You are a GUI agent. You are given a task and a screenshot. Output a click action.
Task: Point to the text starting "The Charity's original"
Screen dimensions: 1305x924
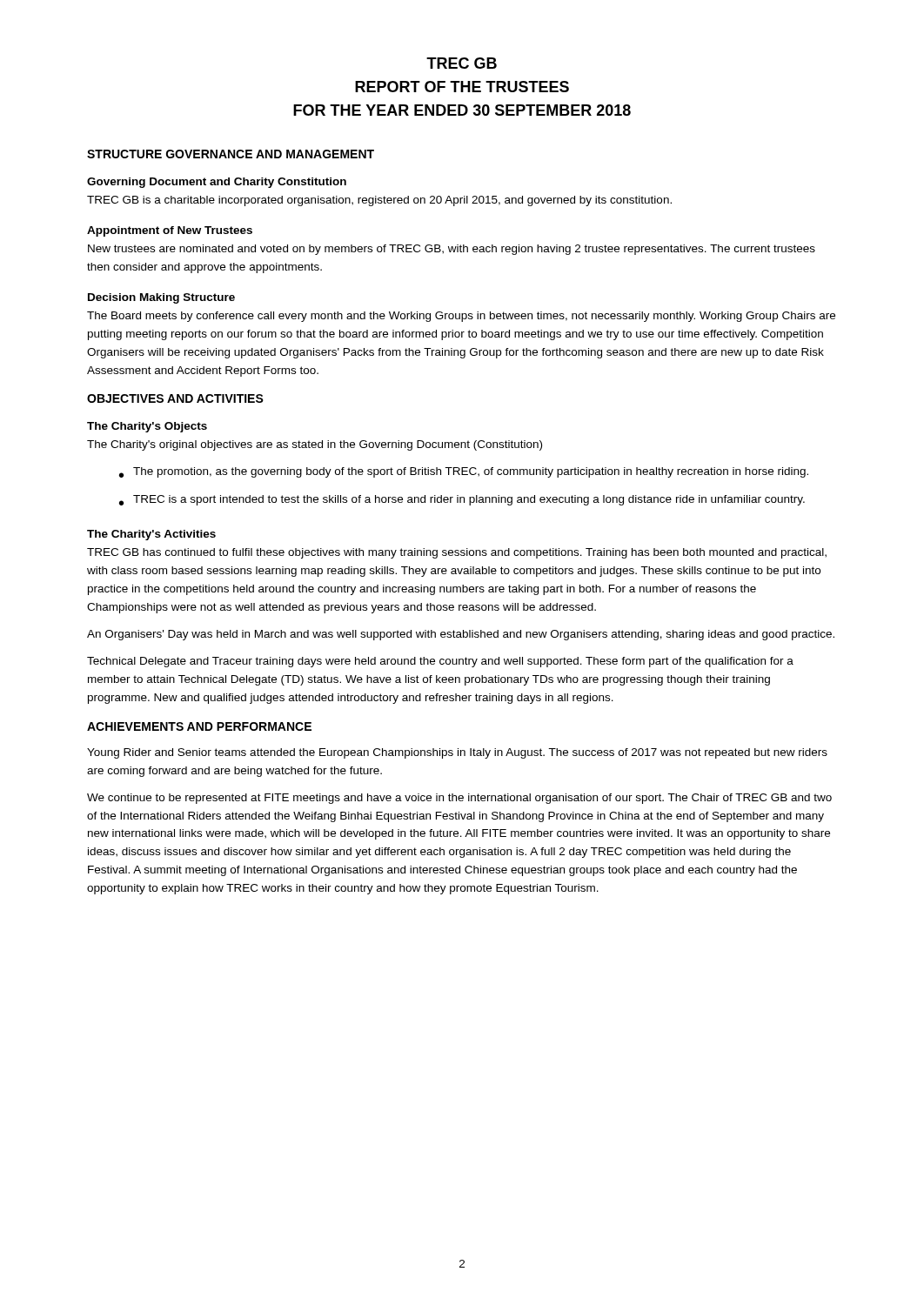pyautogui.click(x=315, y=444)
